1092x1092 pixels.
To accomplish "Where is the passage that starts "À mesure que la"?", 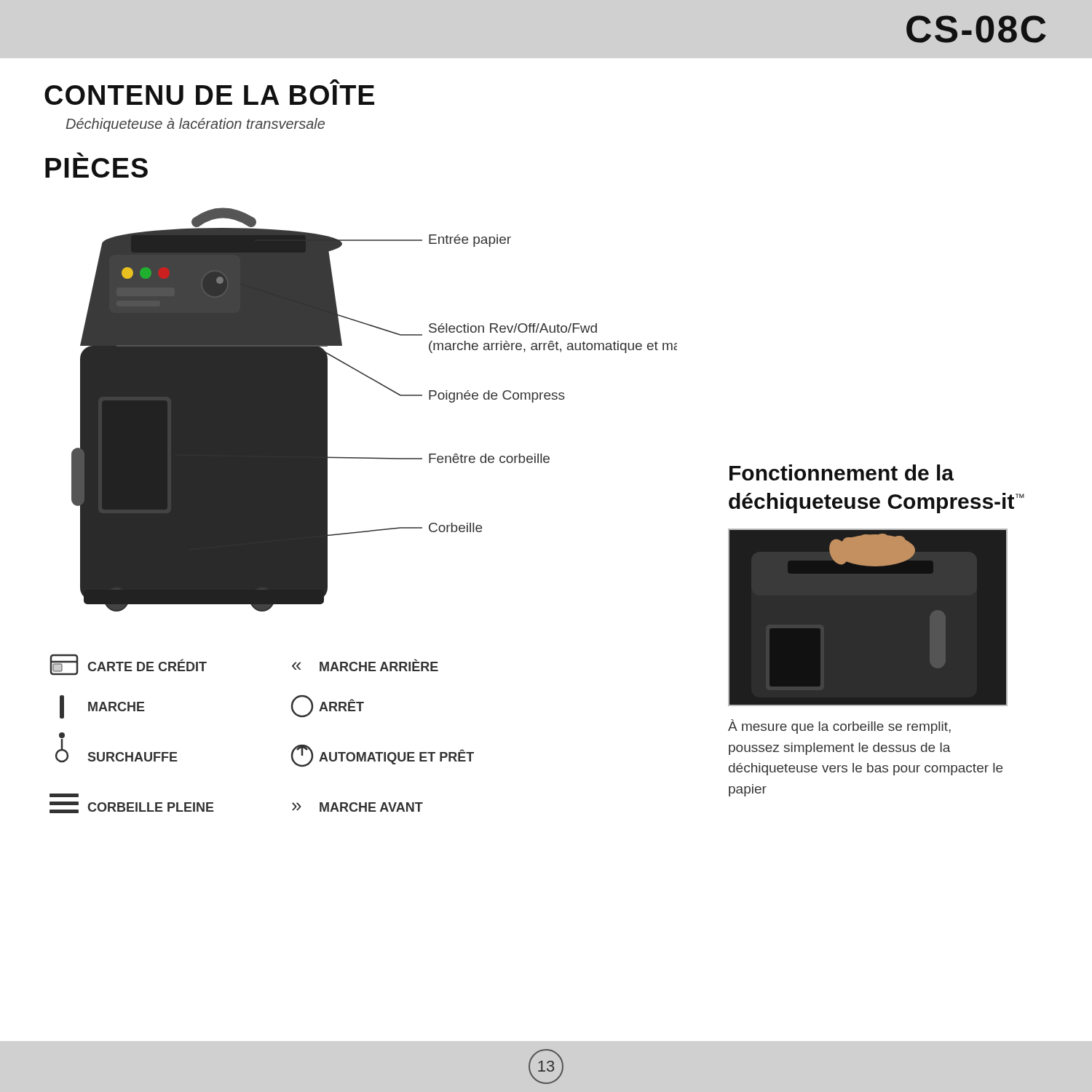I will click(866, 757).
